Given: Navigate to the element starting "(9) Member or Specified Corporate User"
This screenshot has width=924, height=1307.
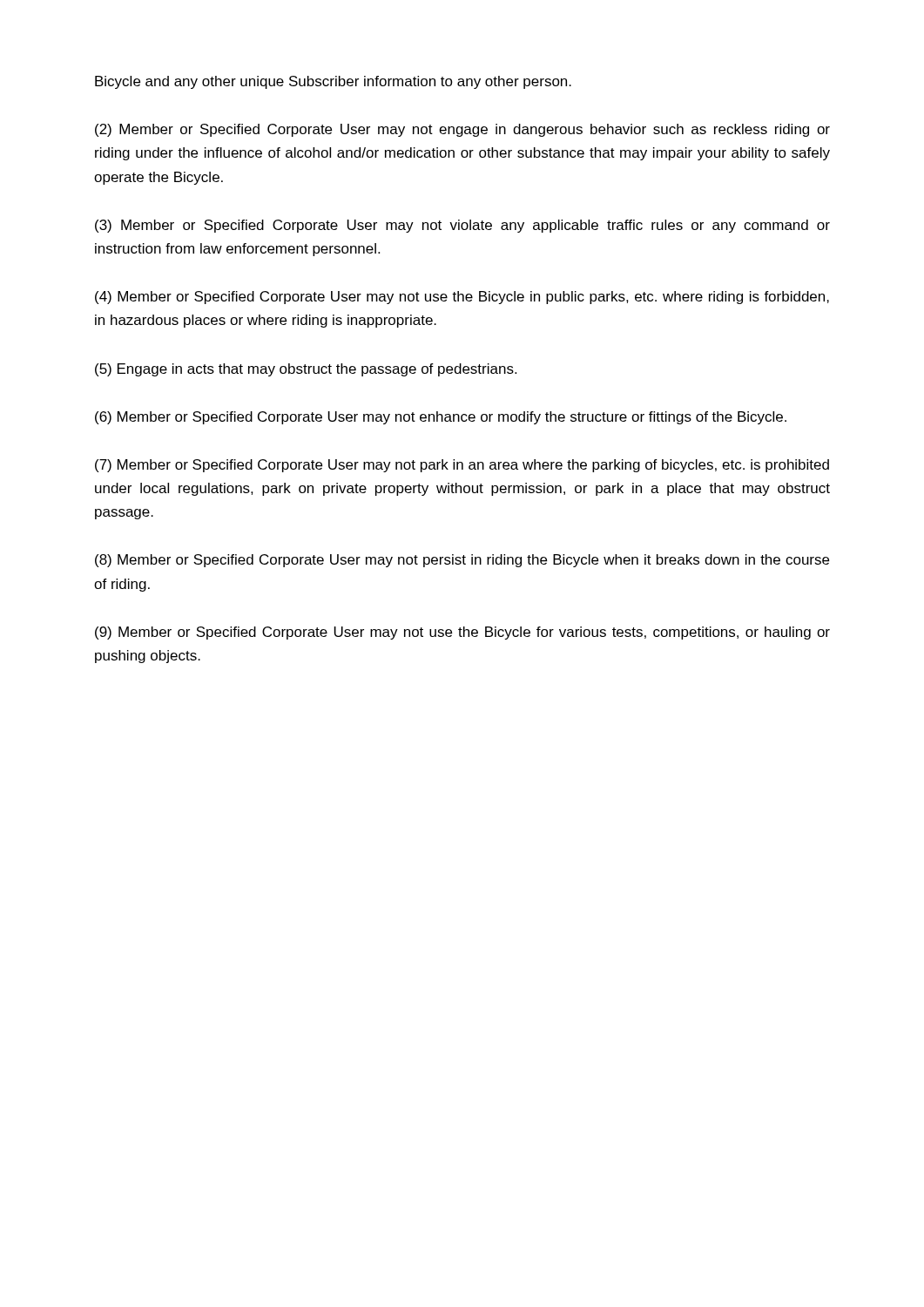Looking at the screenshot, I should 462,644.
